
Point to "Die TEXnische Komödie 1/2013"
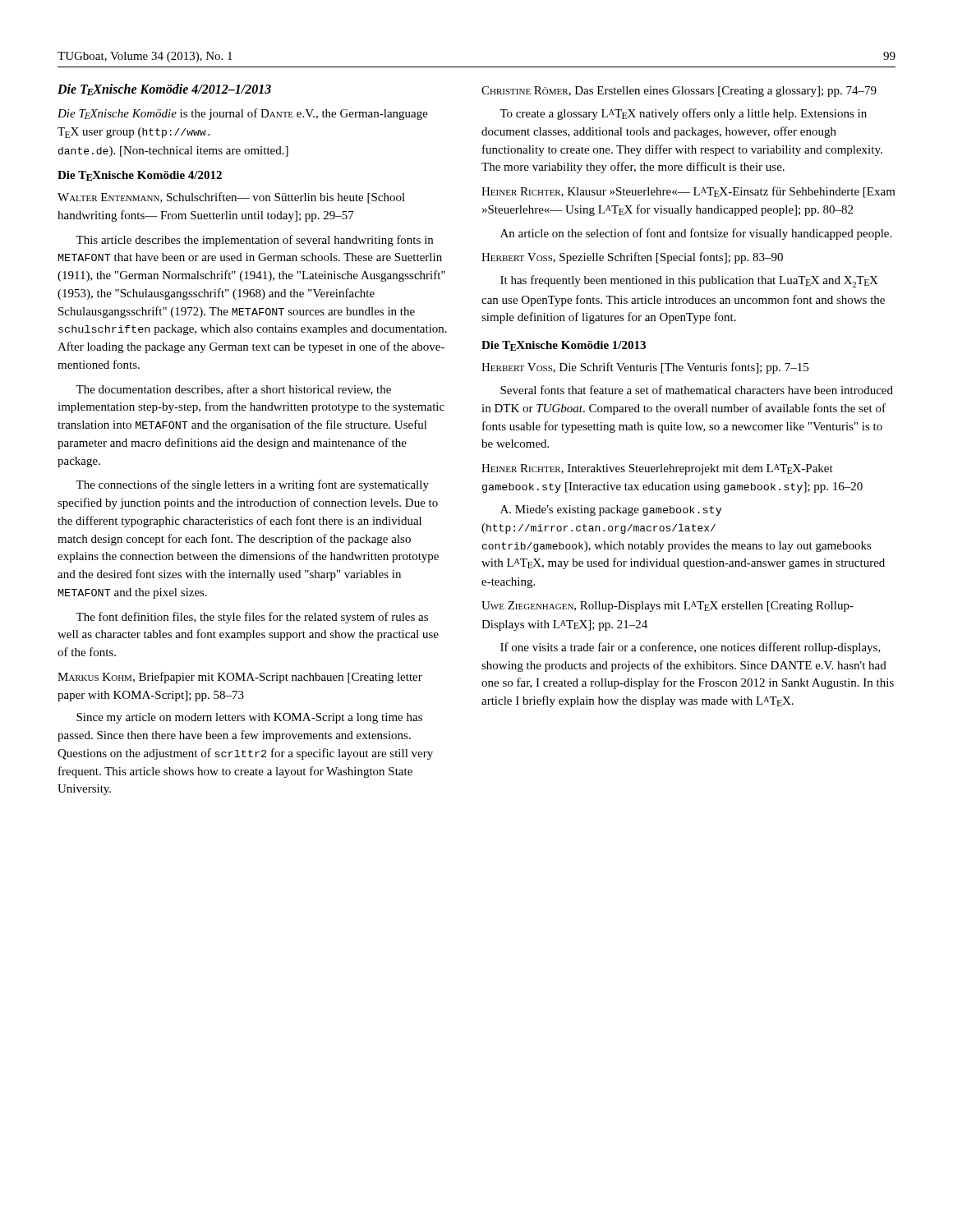click(564, 346)
